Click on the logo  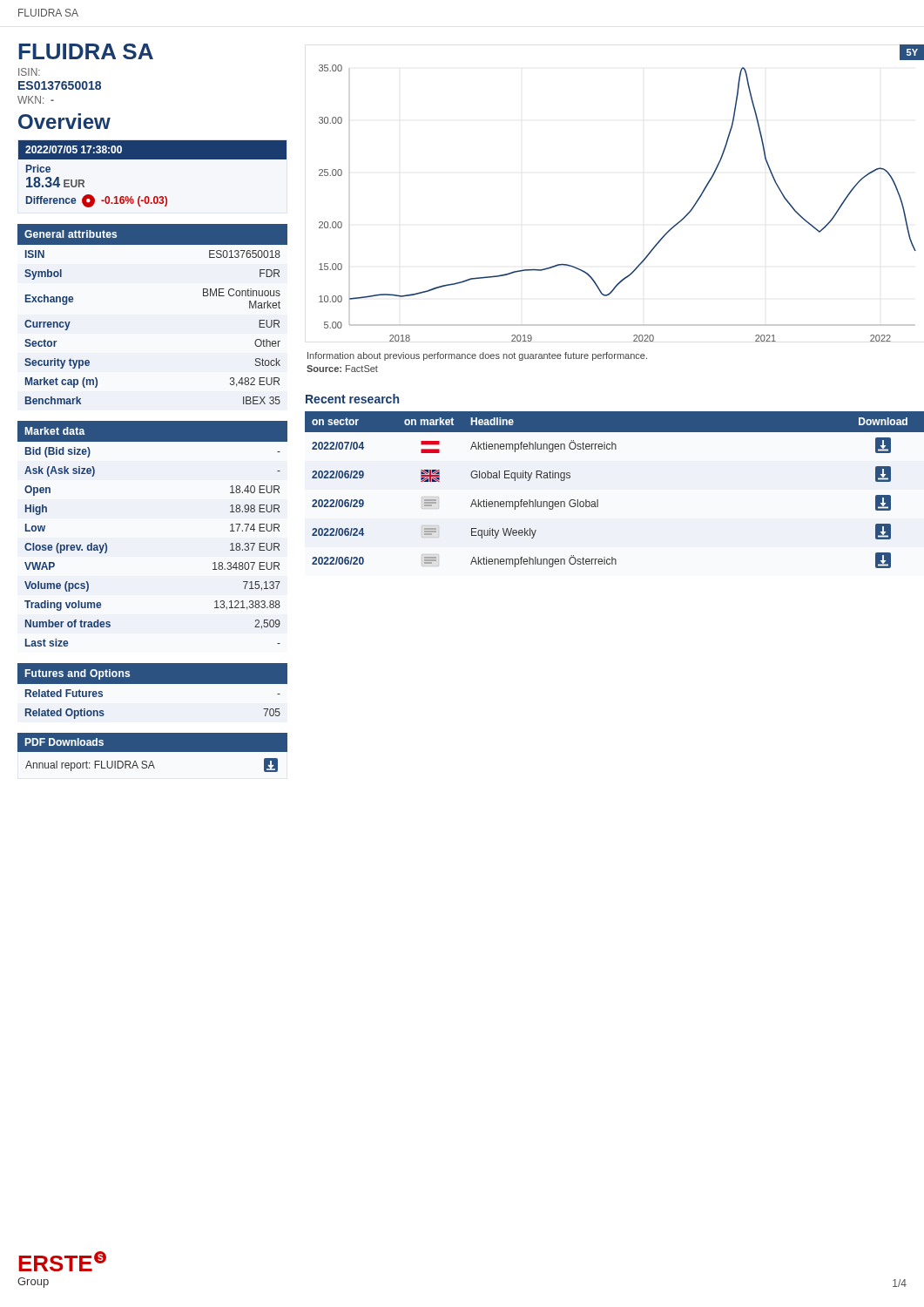[65, 1266]
